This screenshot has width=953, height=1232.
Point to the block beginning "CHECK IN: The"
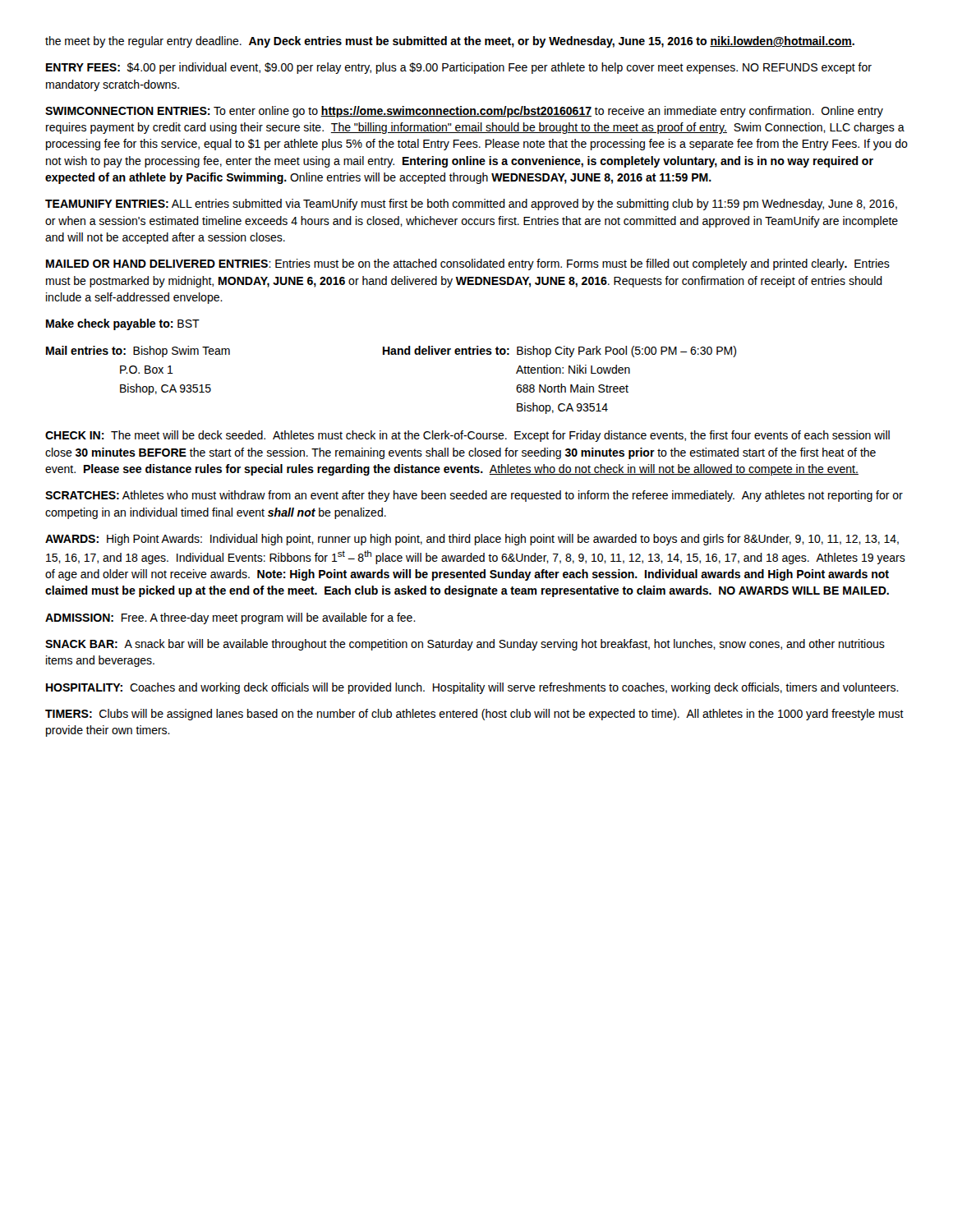476,453
